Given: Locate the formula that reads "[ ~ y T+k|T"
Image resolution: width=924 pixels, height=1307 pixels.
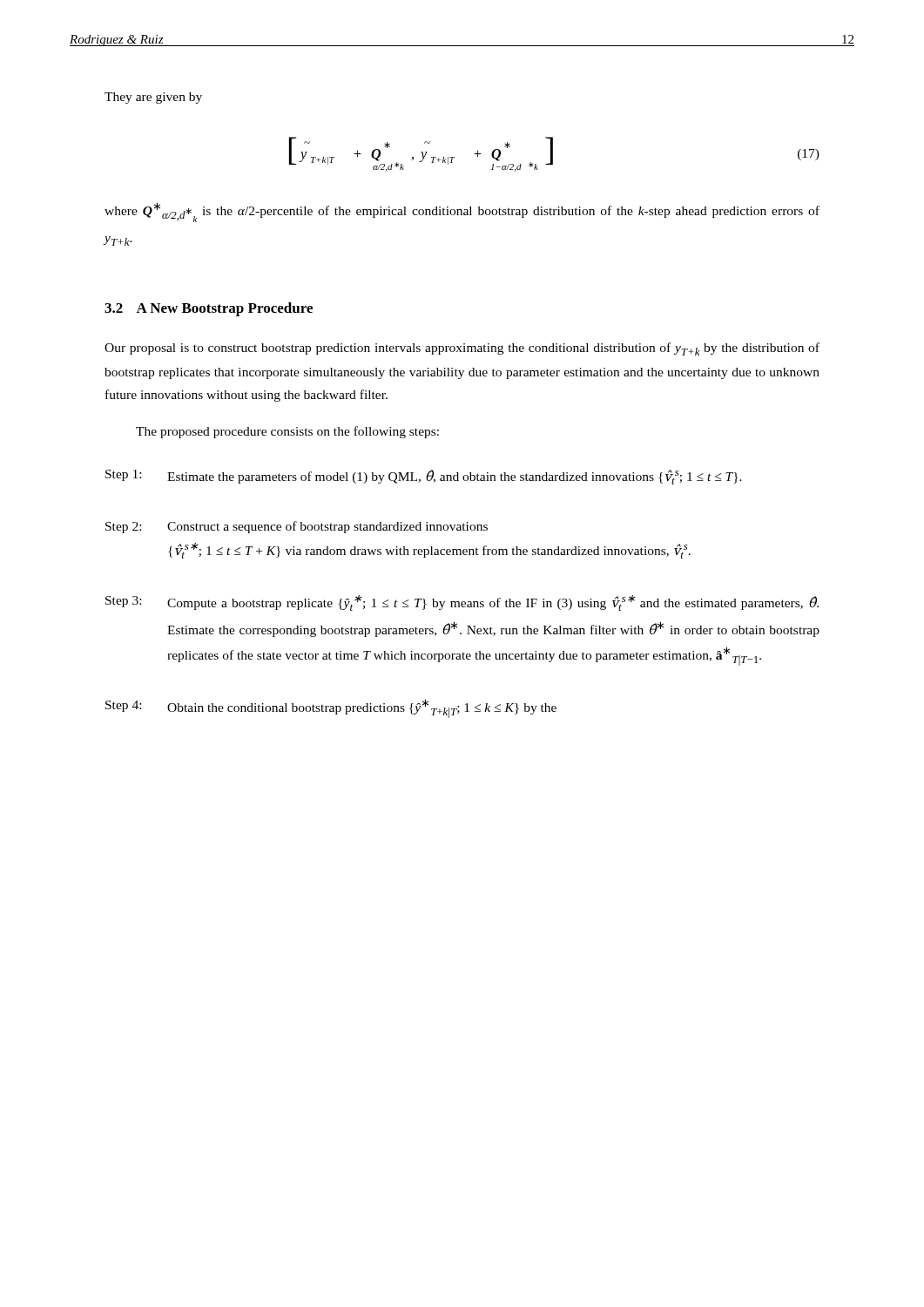Looking at the screenshot, I should 549,153.
